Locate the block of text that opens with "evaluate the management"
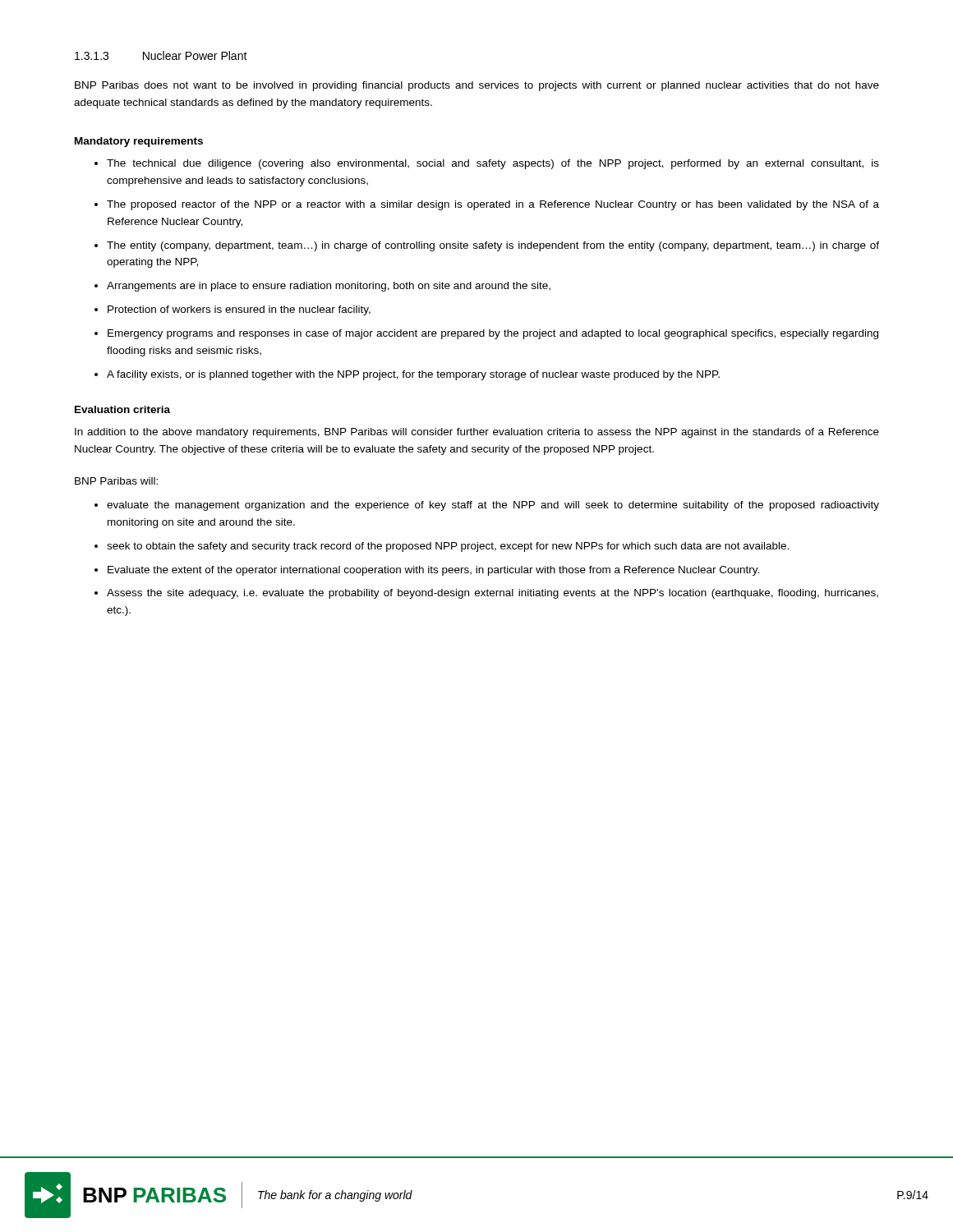This screenshot has height=1232, width=953. (x=493, y=513)
